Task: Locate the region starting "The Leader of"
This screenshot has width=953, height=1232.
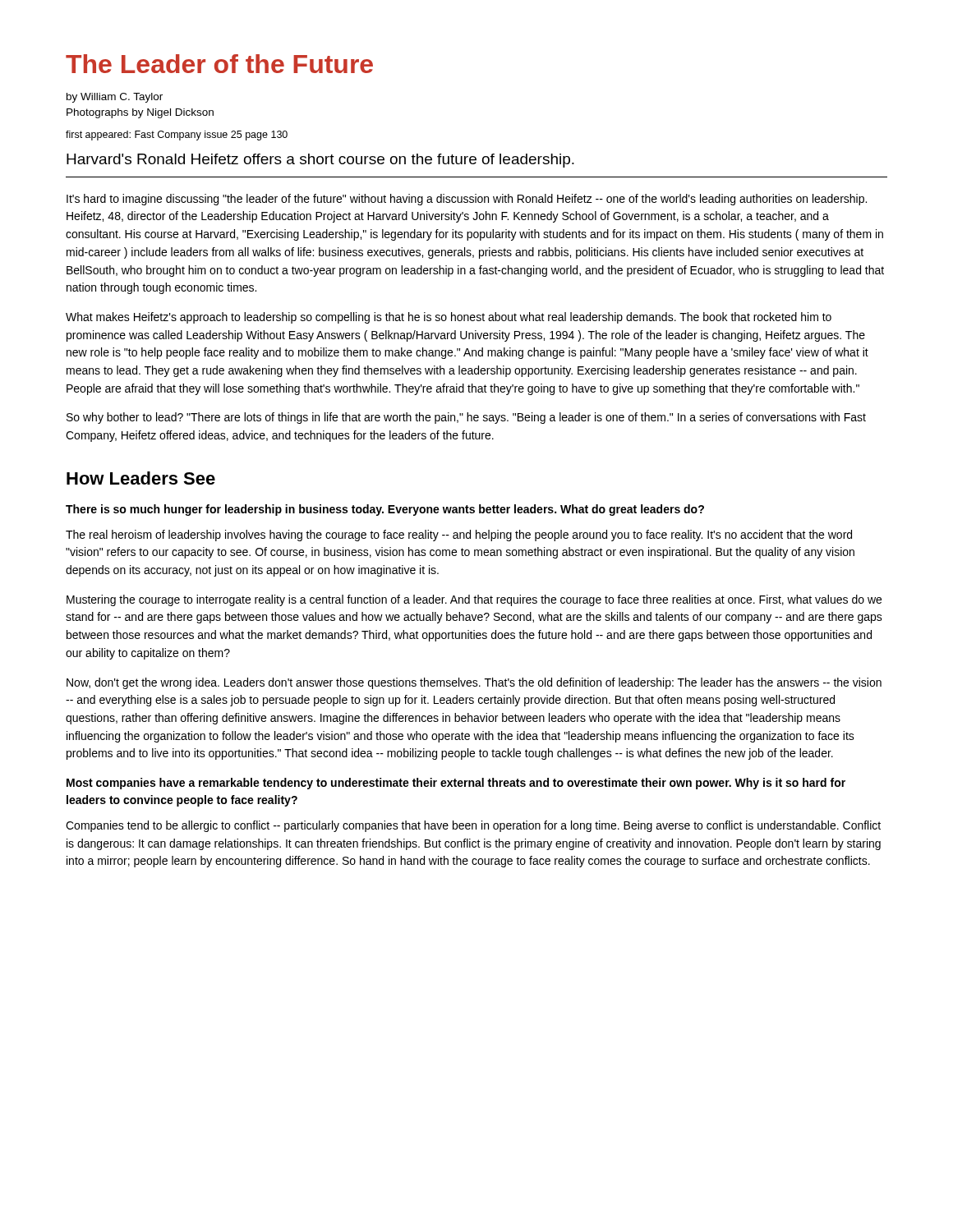Action: [219, 64]
